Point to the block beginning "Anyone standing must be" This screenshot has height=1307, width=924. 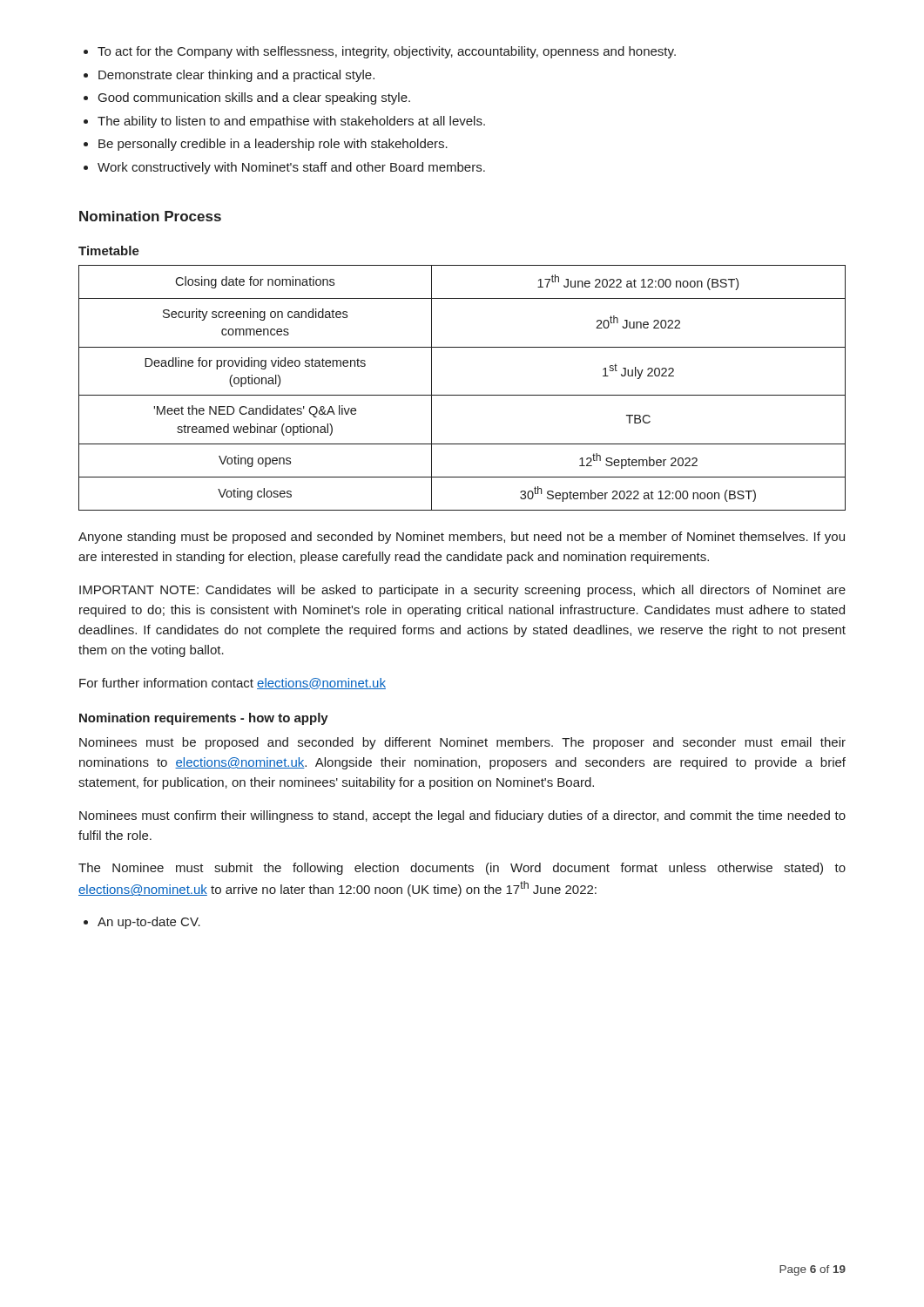[462, 547]
